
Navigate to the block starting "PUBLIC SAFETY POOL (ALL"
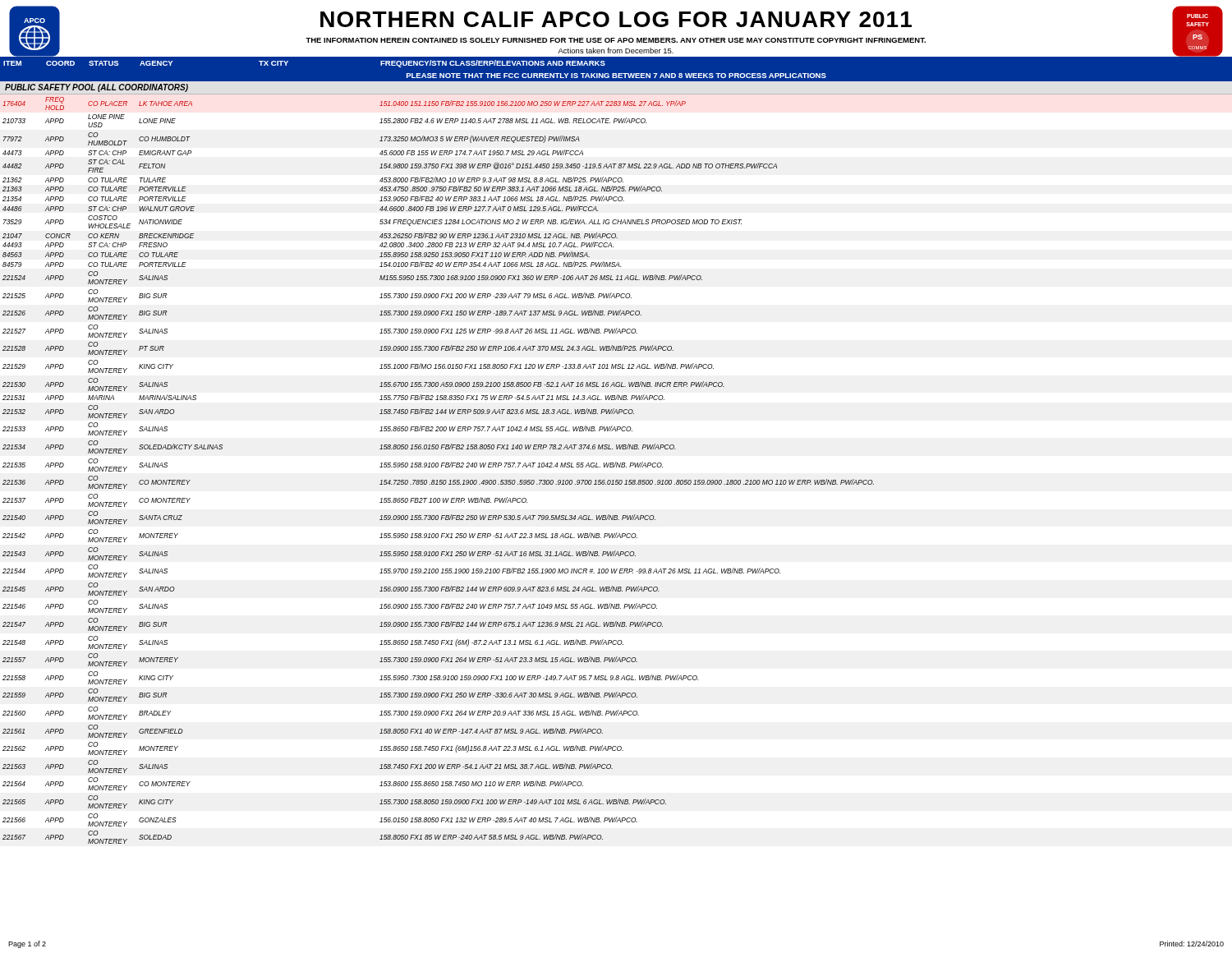coord(97,88)
